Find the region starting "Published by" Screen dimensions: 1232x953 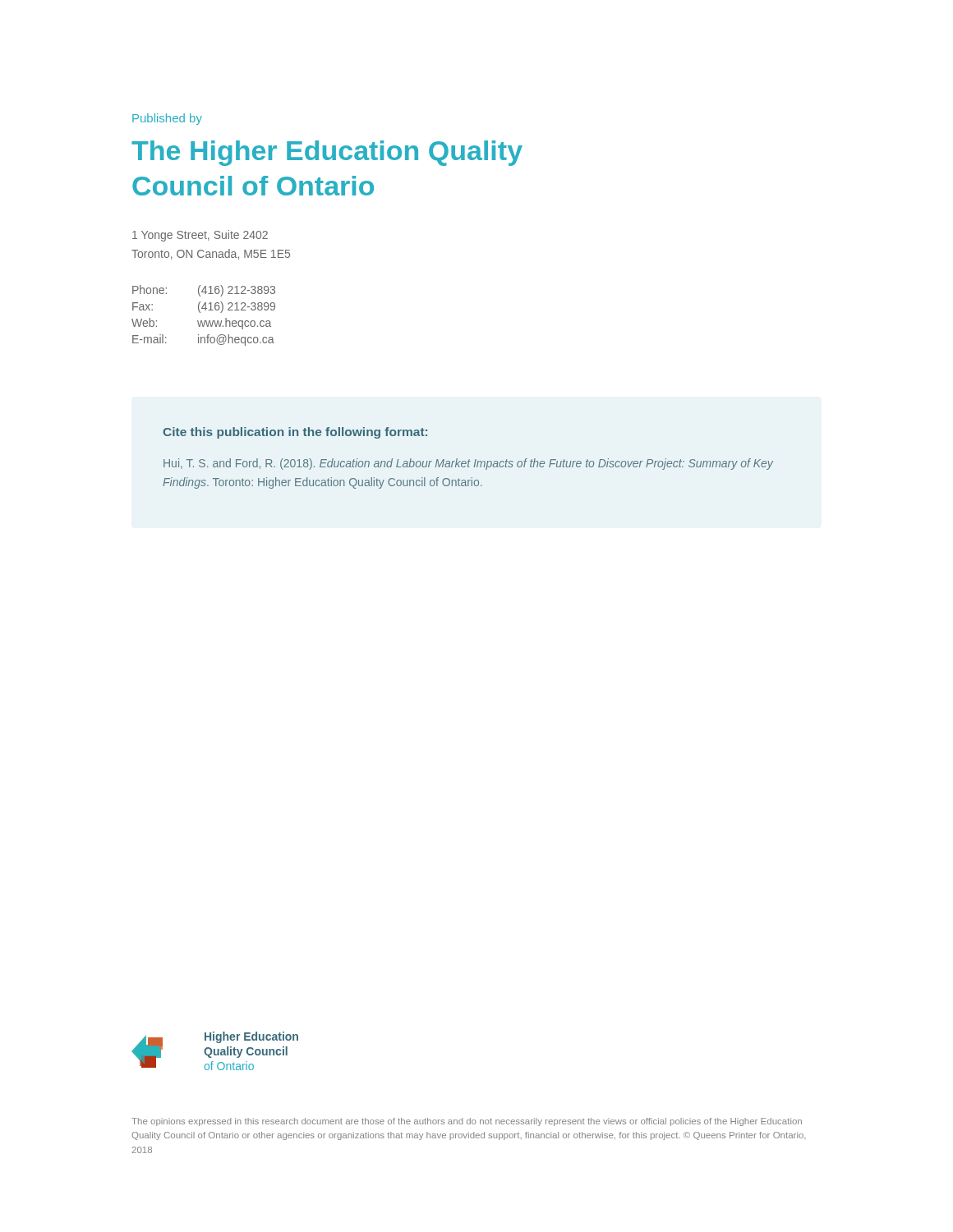point(167,119)
